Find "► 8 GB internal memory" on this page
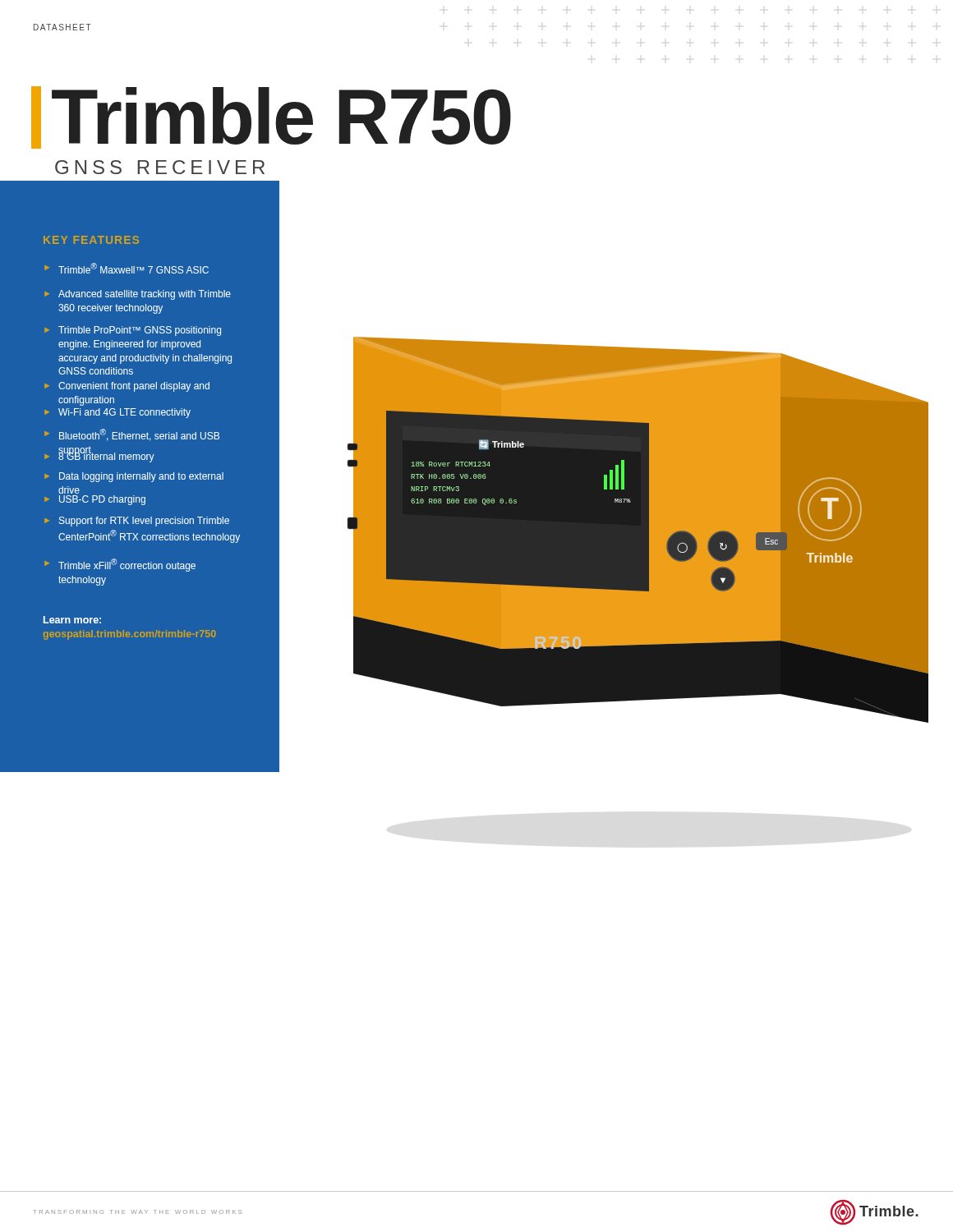 (x=98, y=457)
